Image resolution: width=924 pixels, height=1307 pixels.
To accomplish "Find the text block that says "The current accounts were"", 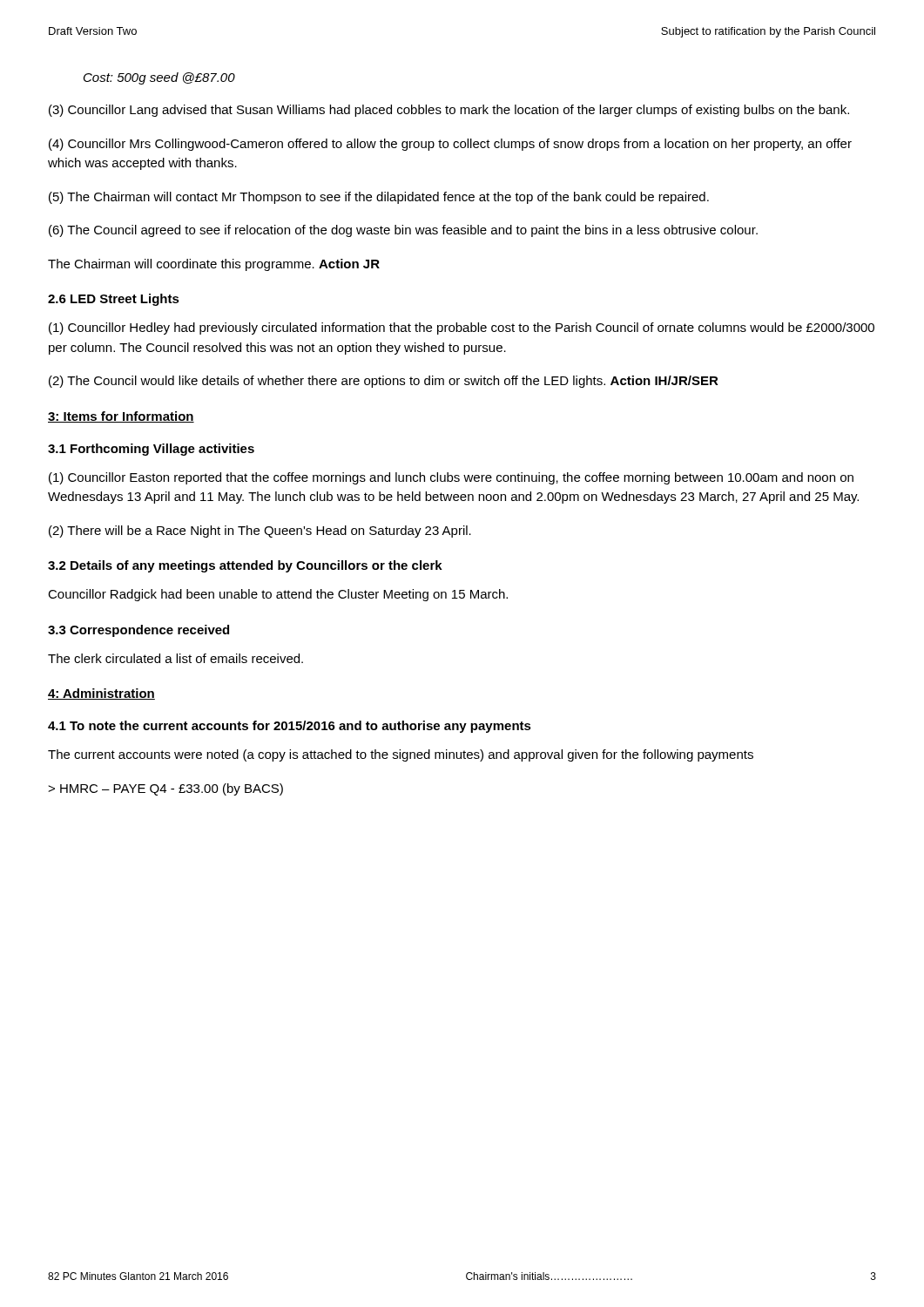I will pyautogui.click(x=401, y=754).
